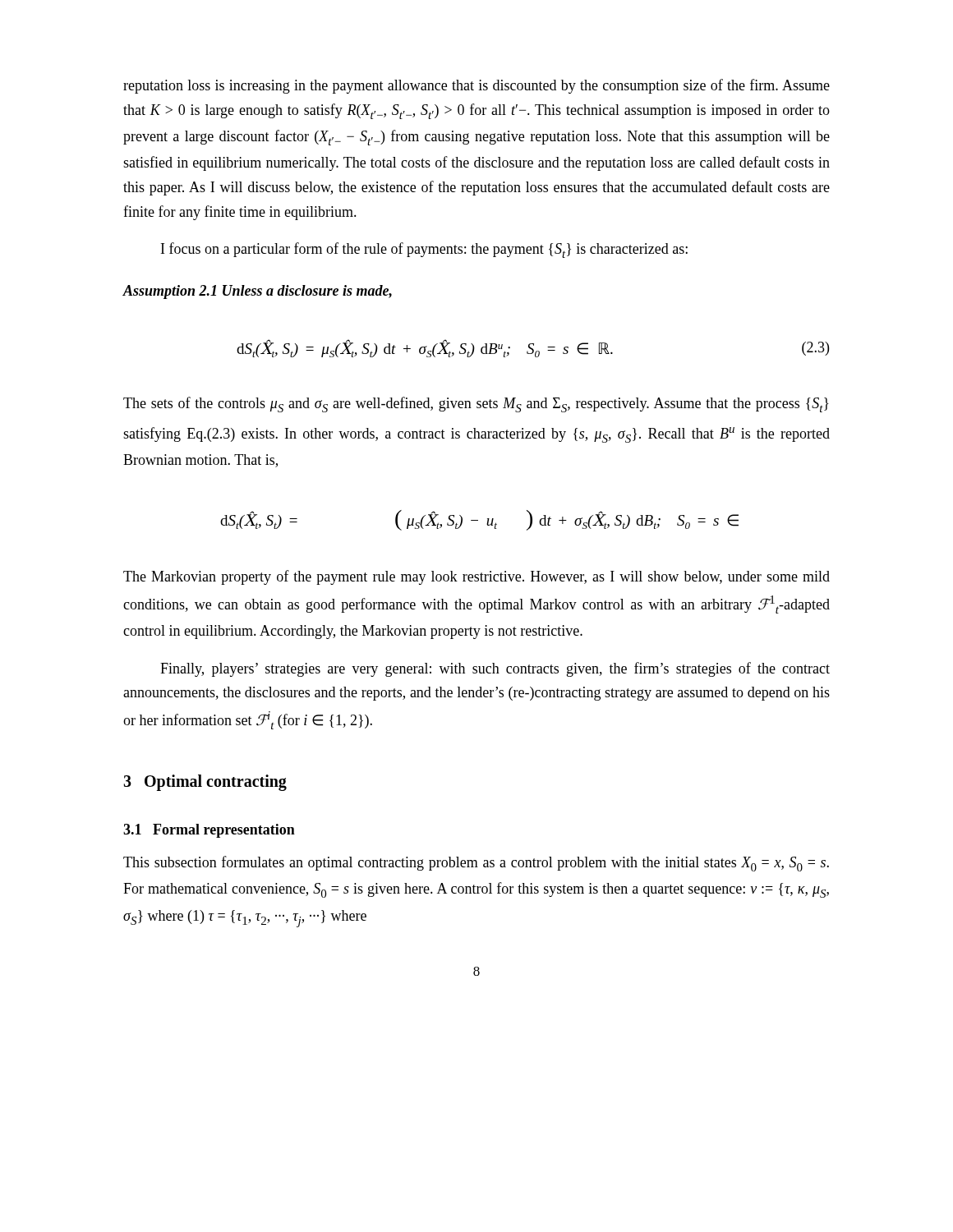The image size is (953, 1232).
Task: Click on the text block that says "The Markovian property of the"
Action: [x=476, y=604]
